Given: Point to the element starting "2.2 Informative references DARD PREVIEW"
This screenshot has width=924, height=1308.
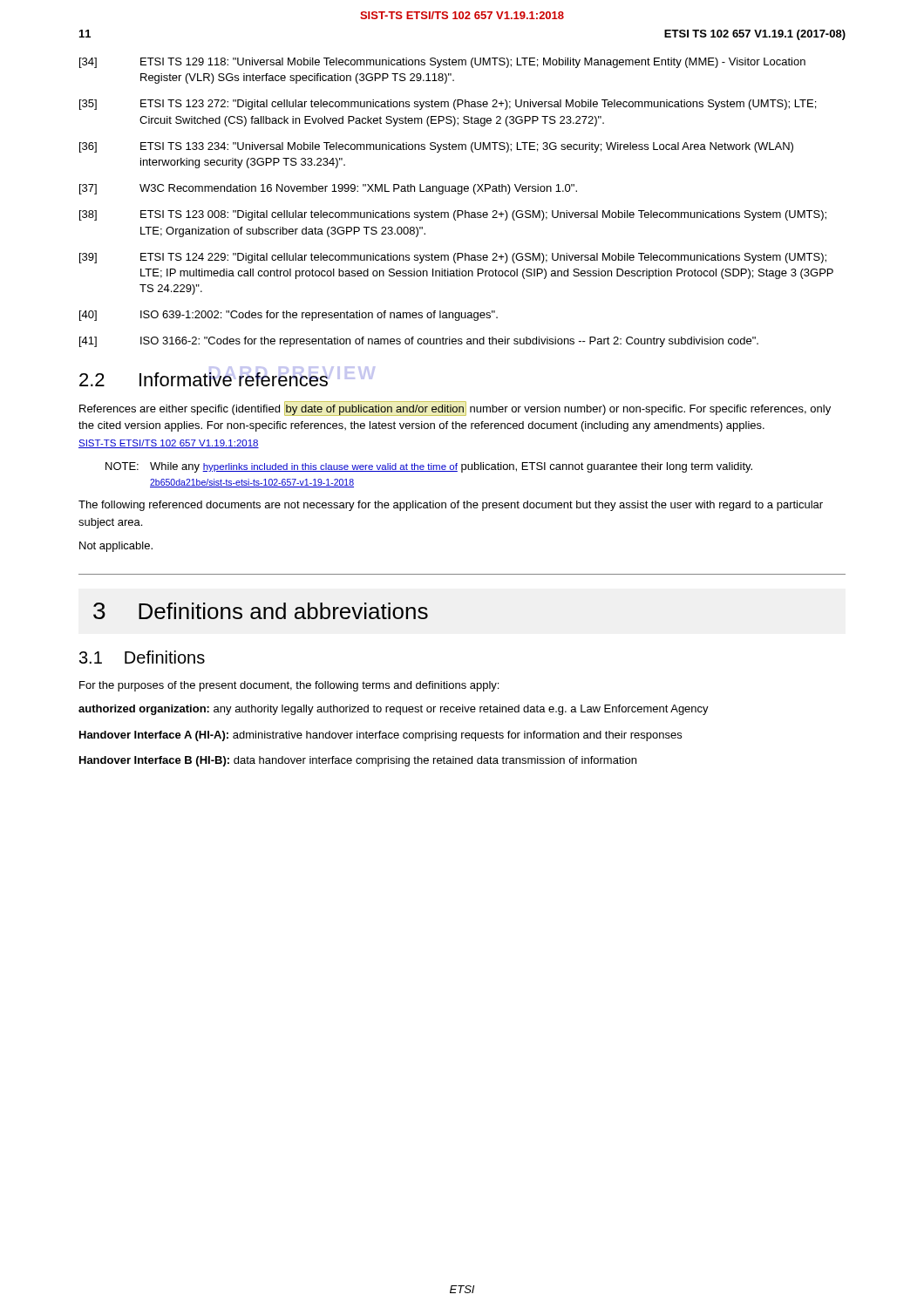Looking at the screenshot, I should click(228, 380).
